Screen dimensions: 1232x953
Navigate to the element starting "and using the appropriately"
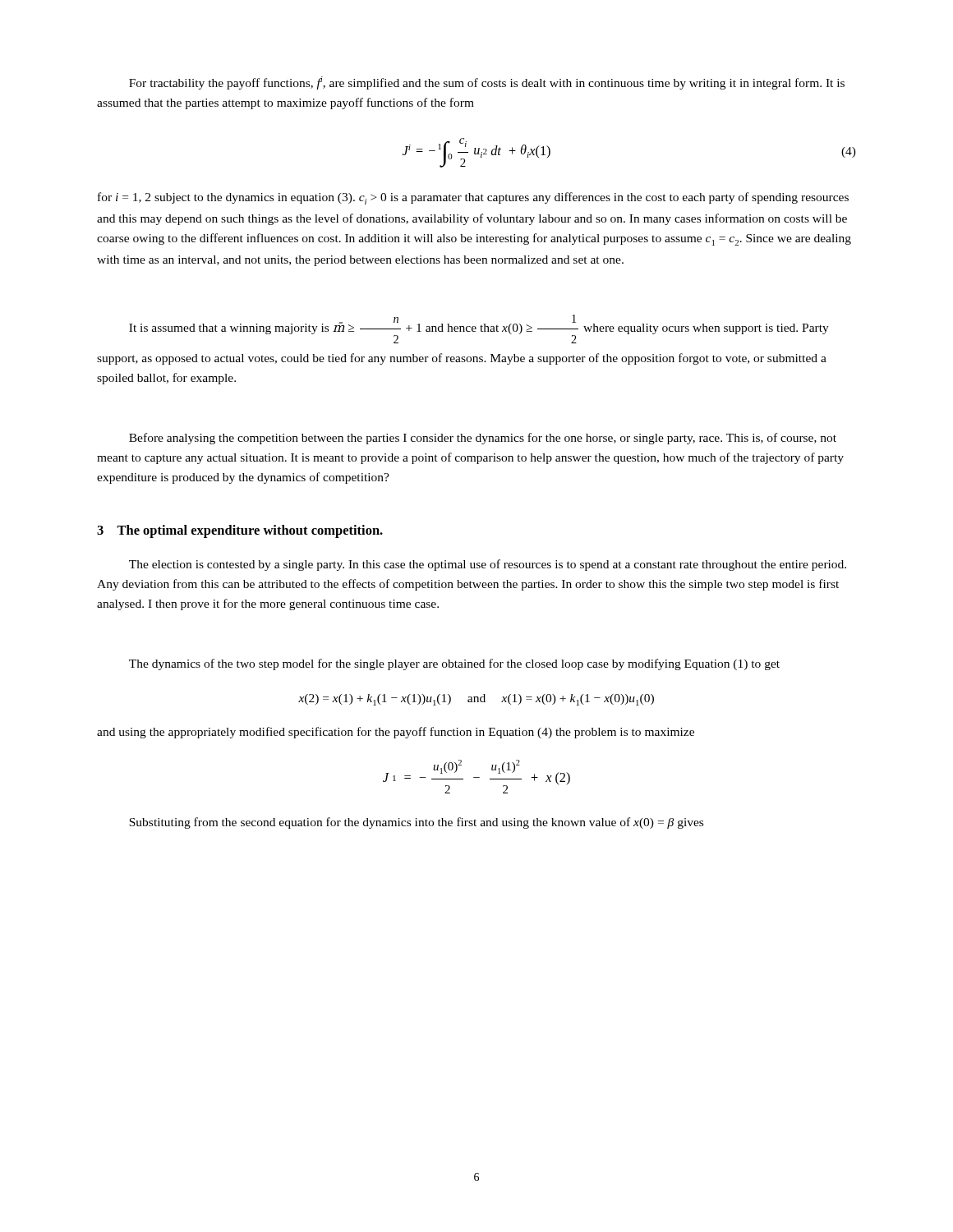coord(476,732)
